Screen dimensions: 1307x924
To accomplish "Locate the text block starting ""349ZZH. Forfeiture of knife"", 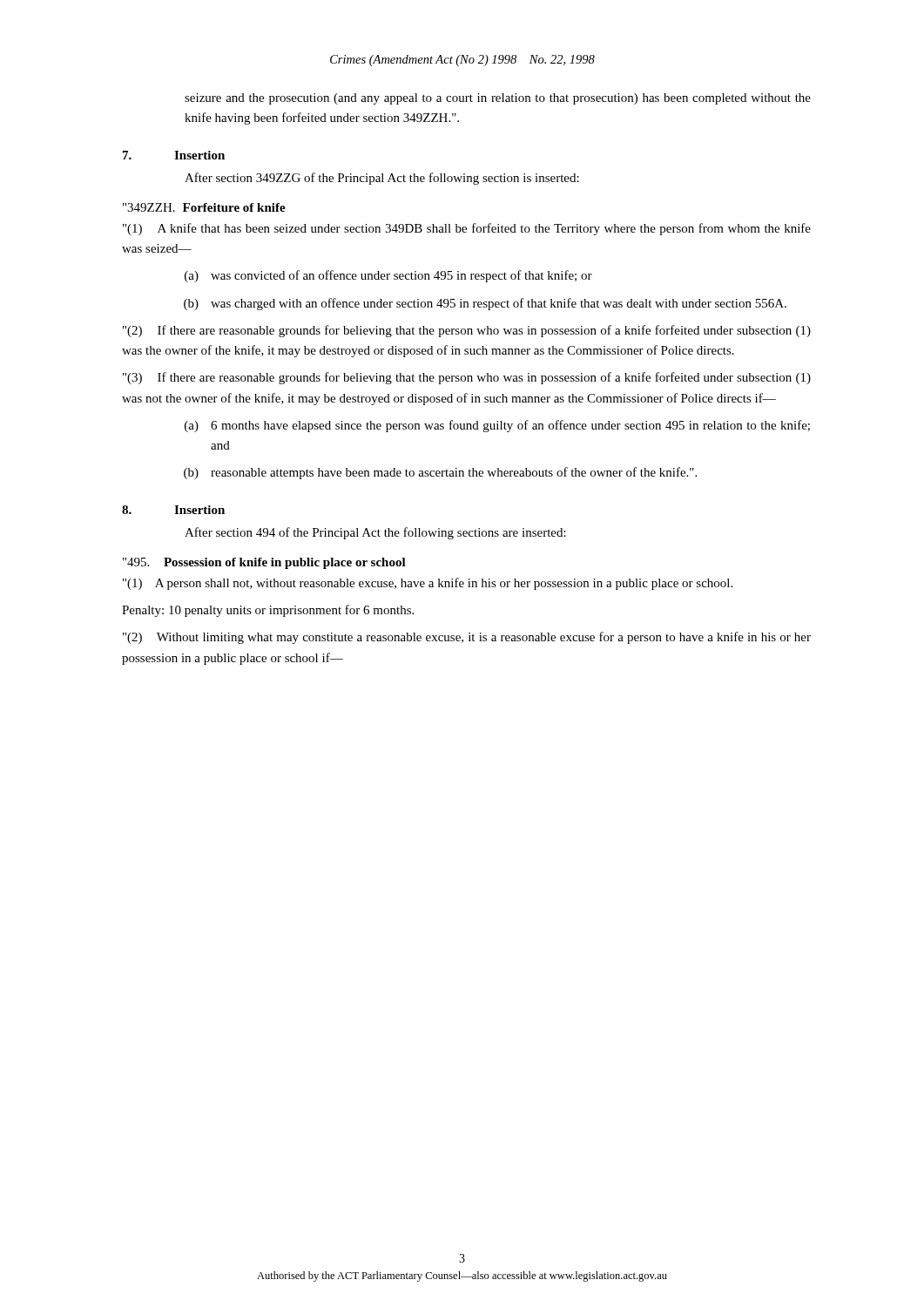I will (x=204, y=208).
